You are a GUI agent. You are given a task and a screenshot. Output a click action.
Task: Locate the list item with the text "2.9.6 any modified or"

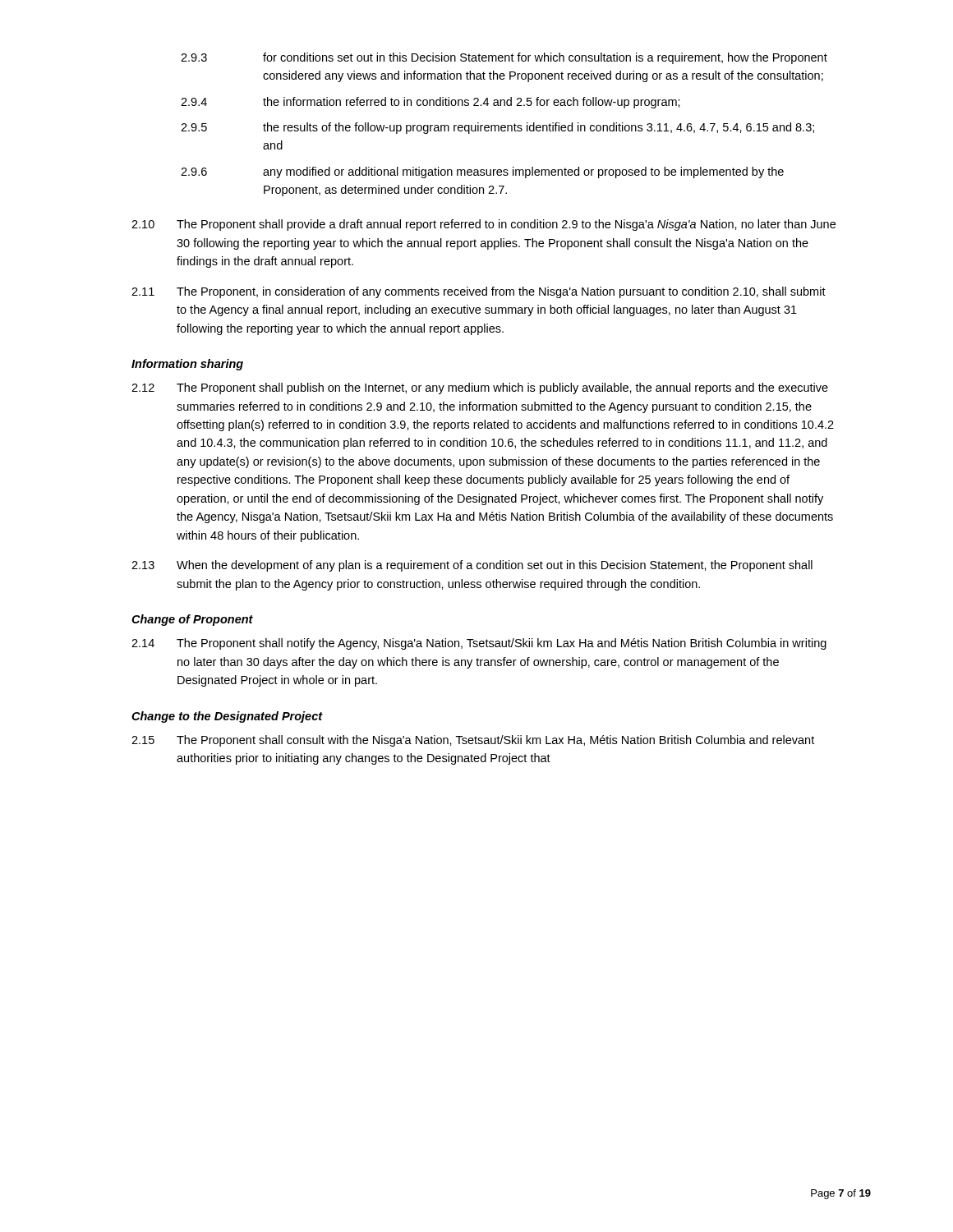[x=509, y=181]
